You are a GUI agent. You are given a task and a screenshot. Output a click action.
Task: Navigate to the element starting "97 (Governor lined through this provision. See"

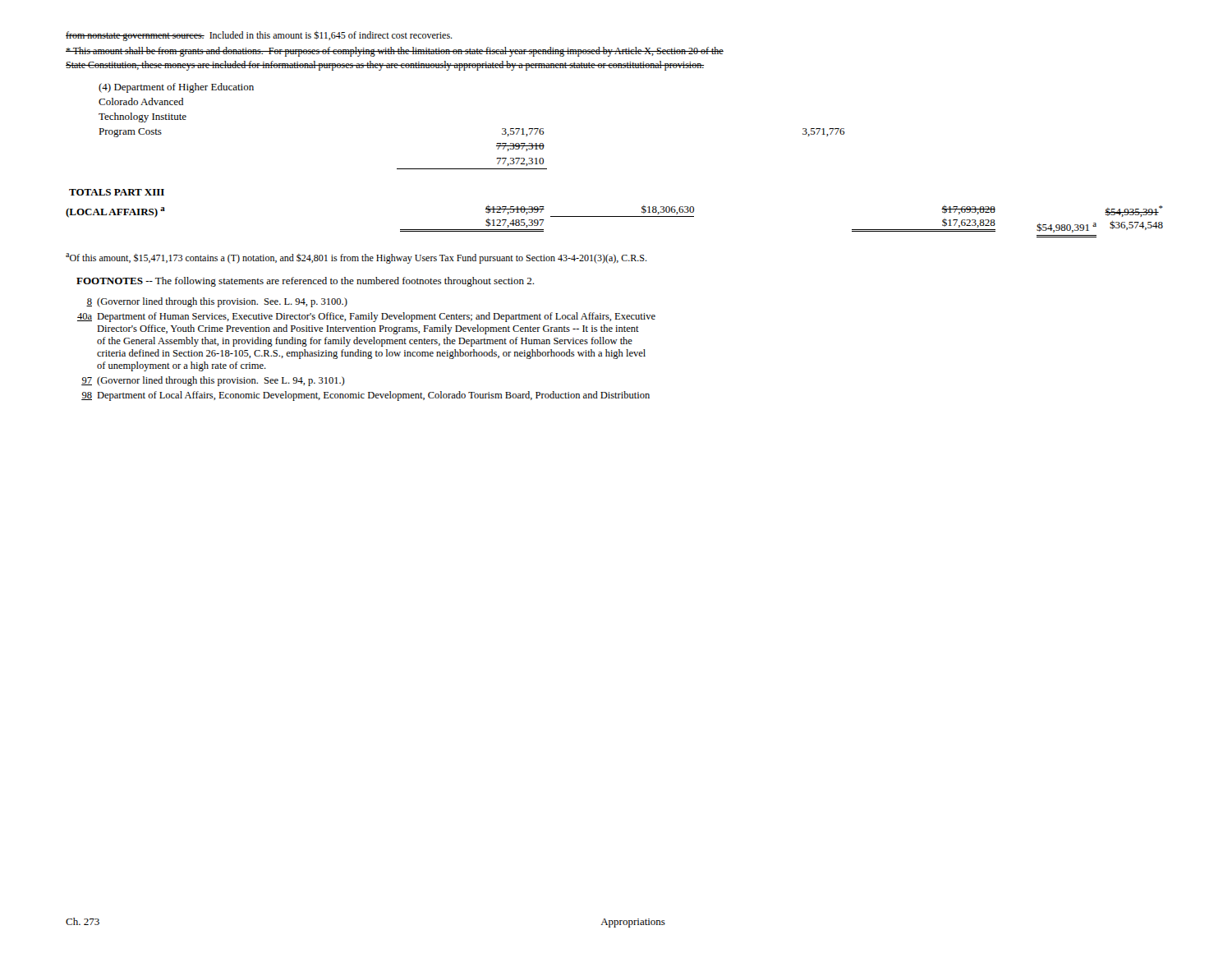205,380
